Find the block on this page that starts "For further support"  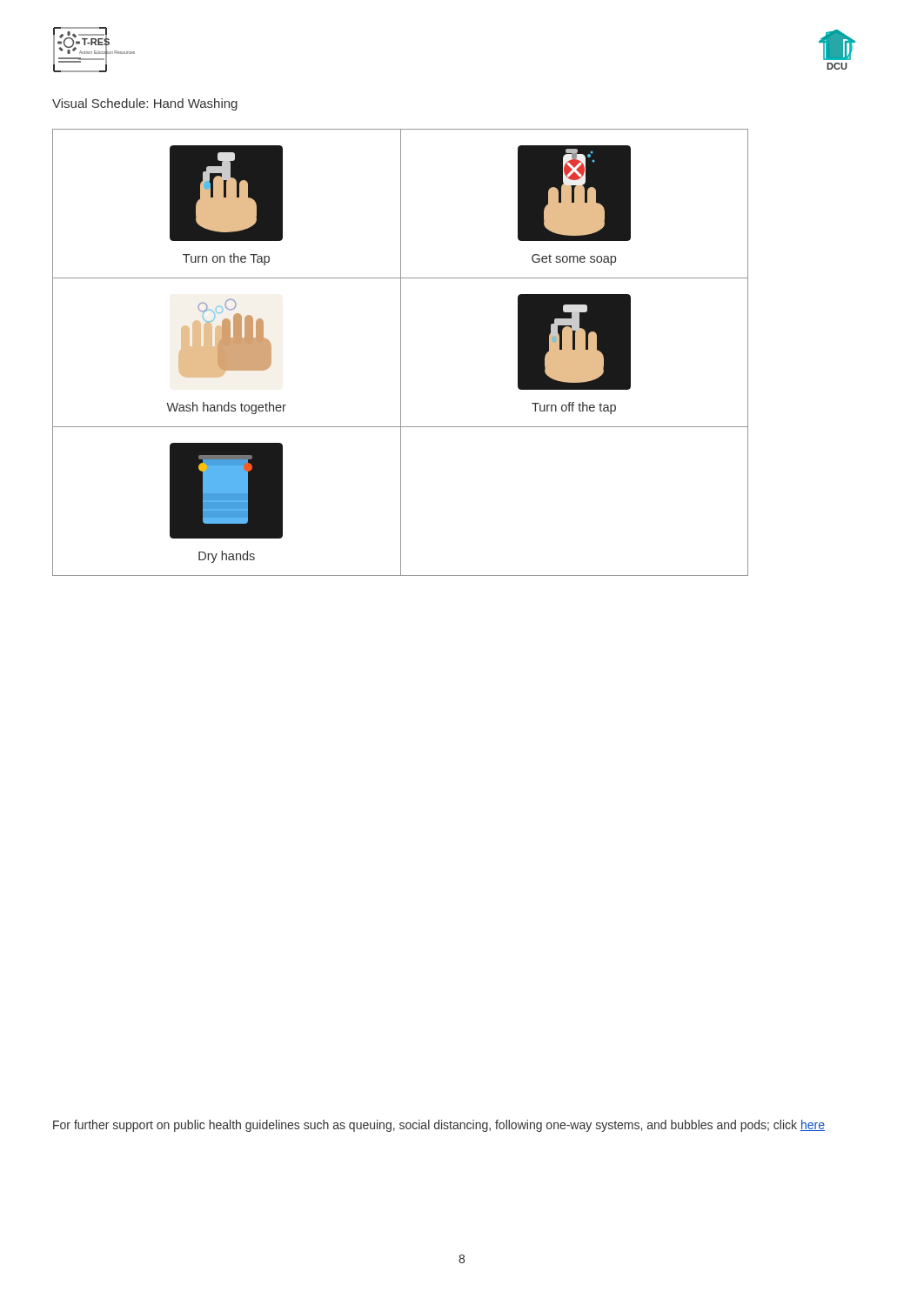438,1125
